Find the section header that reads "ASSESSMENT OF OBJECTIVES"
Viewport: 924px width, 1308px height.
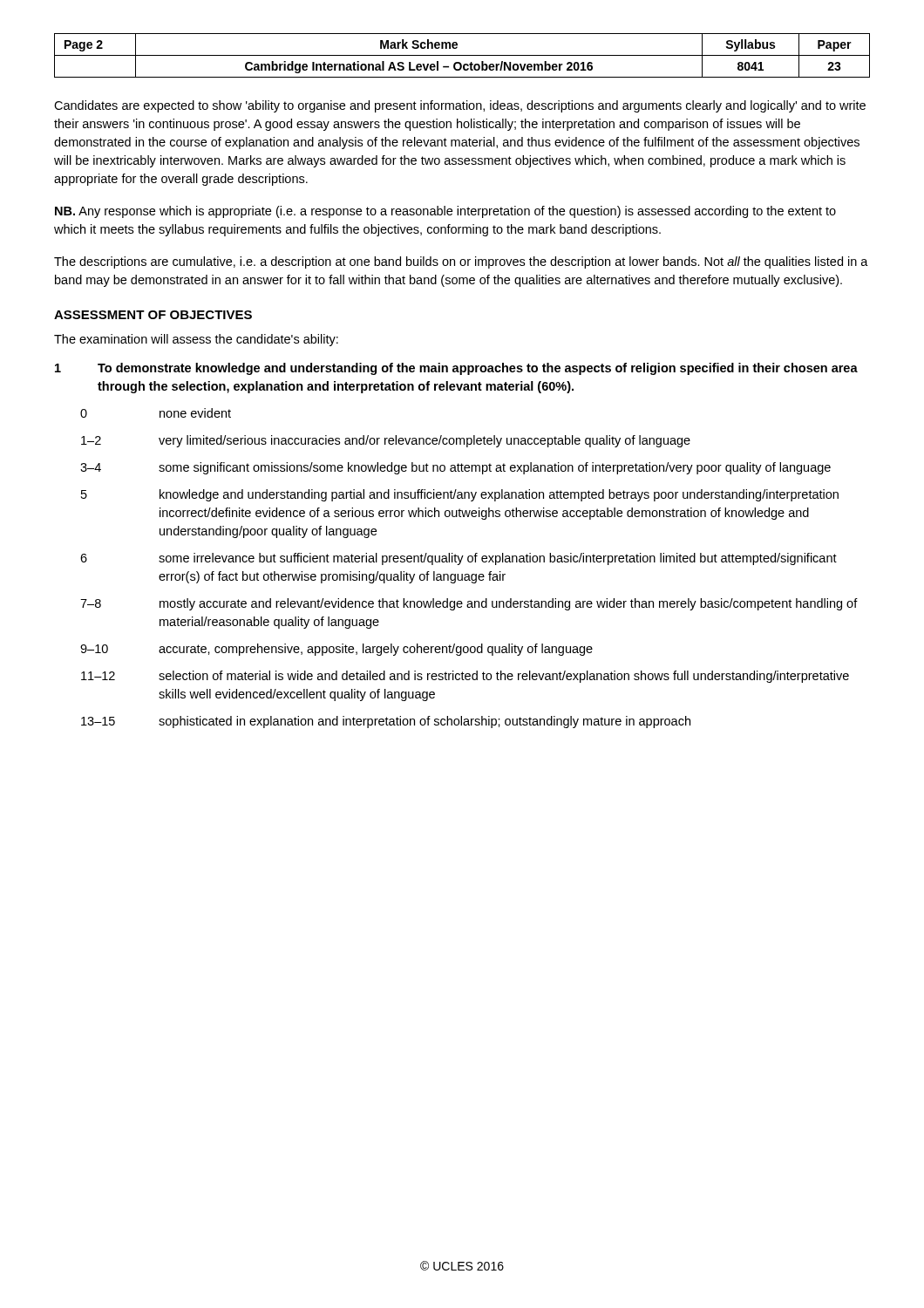(x=153, y=315)
